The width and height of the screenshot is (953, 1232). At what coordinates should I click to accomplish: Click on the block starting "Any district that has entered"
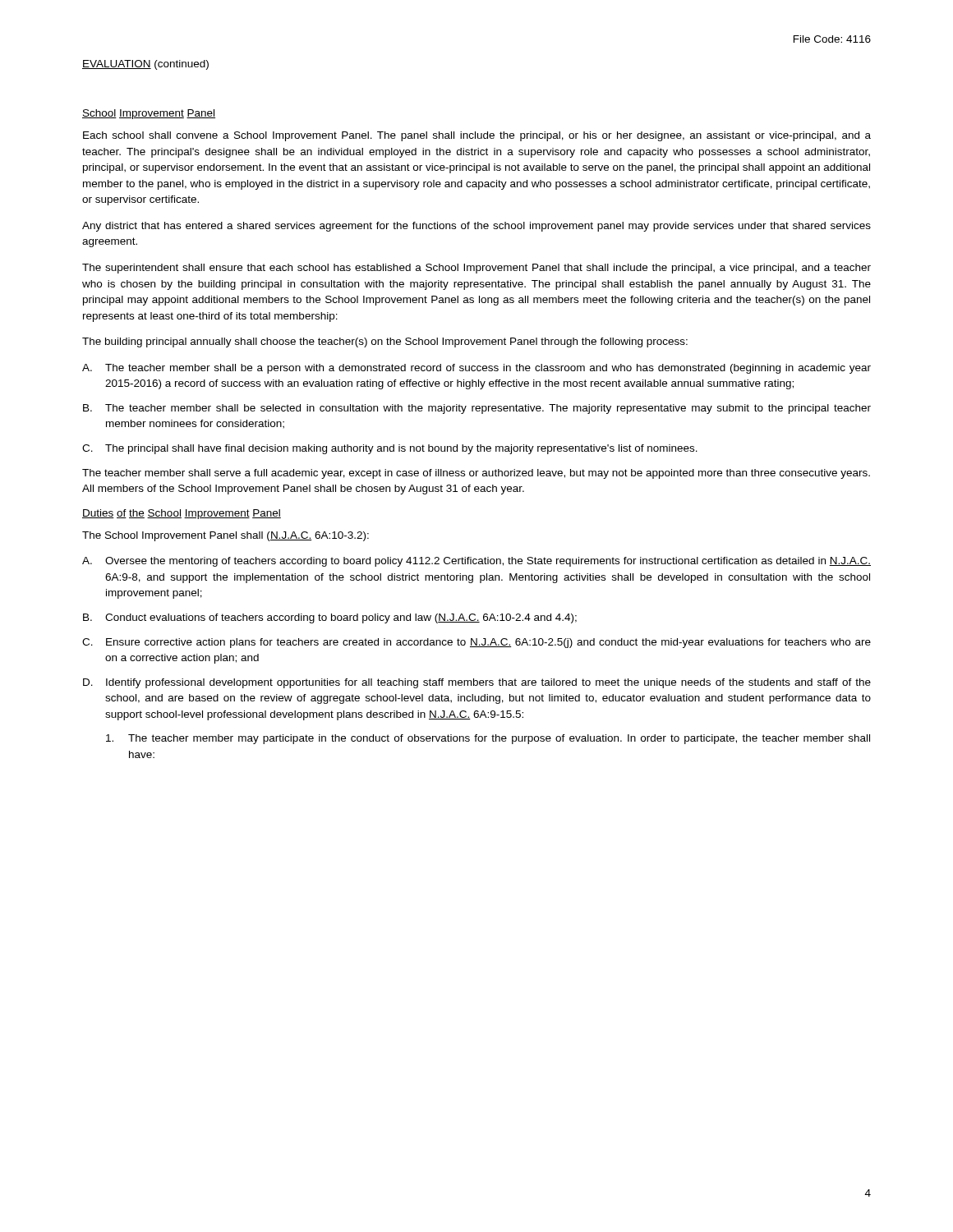(476, 234)
